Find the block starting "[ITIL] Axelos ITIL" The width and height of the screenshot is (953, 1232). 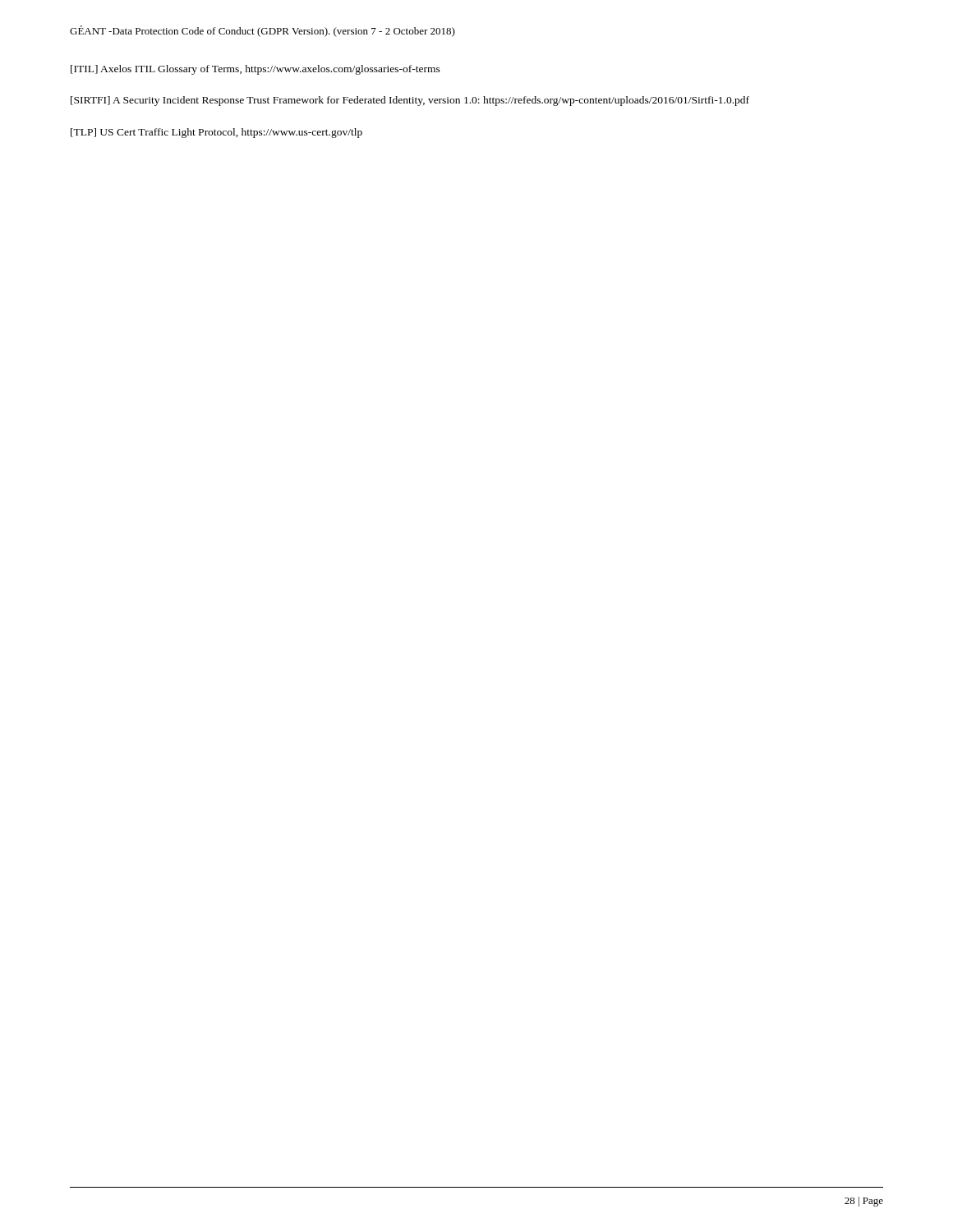tap(255, 69)
